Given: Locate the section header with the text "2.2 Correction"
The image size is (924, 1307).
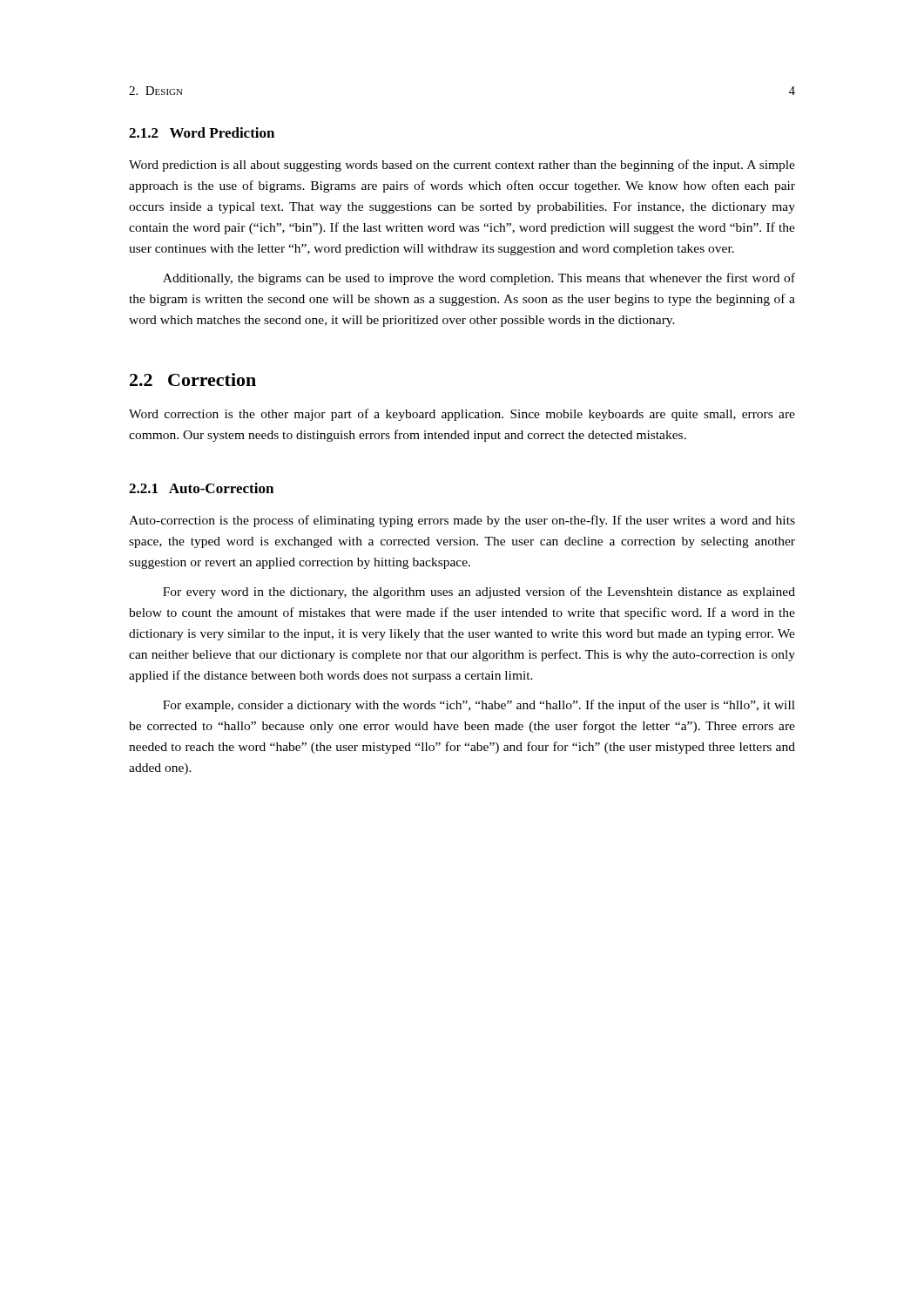Looking at the screenshot, I should (193, 380).
